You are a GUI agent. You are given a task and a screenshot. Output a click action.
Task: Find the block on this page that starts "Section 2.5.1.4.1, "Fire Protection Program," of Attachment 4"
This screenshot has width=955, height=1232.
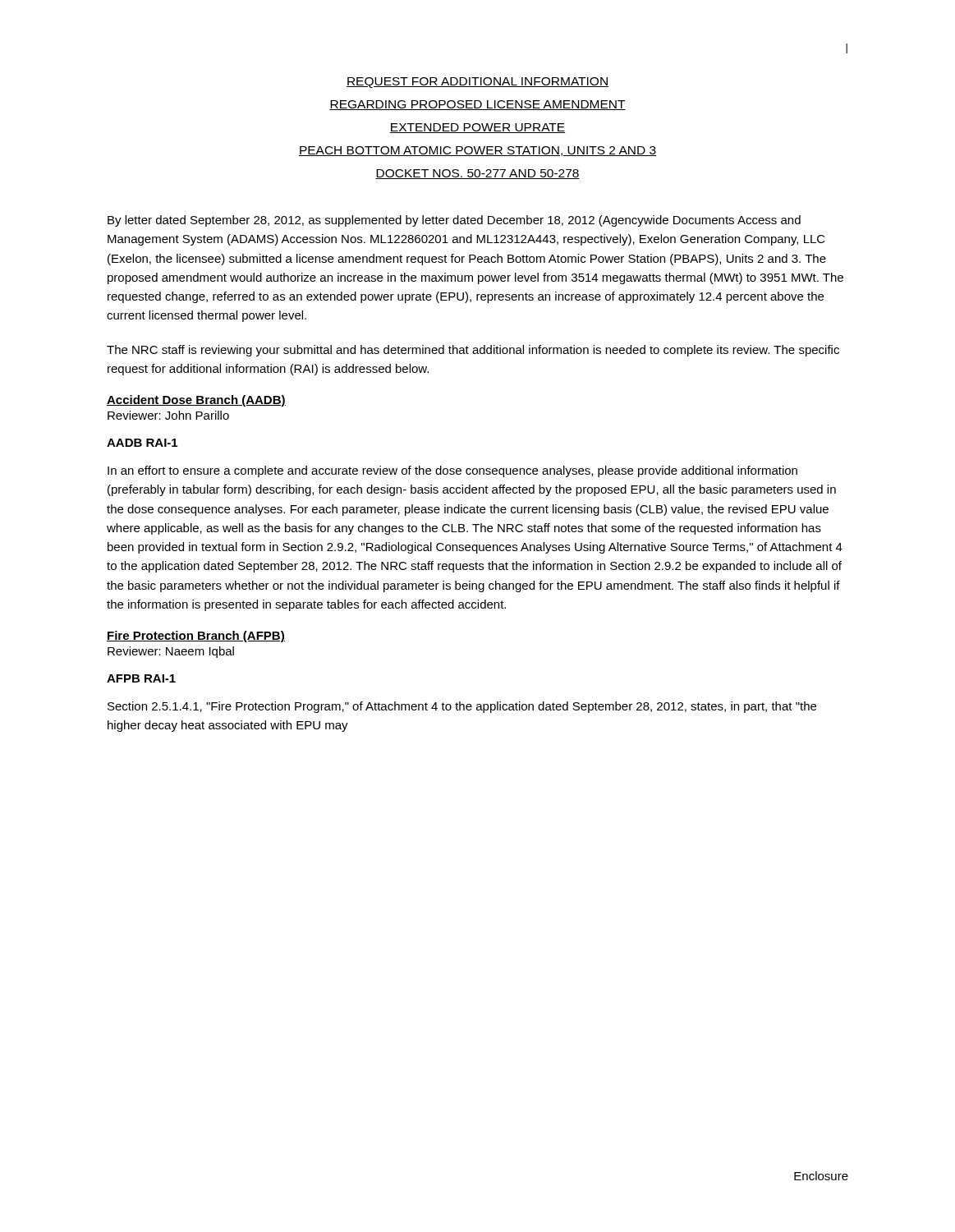click(462, 715)
